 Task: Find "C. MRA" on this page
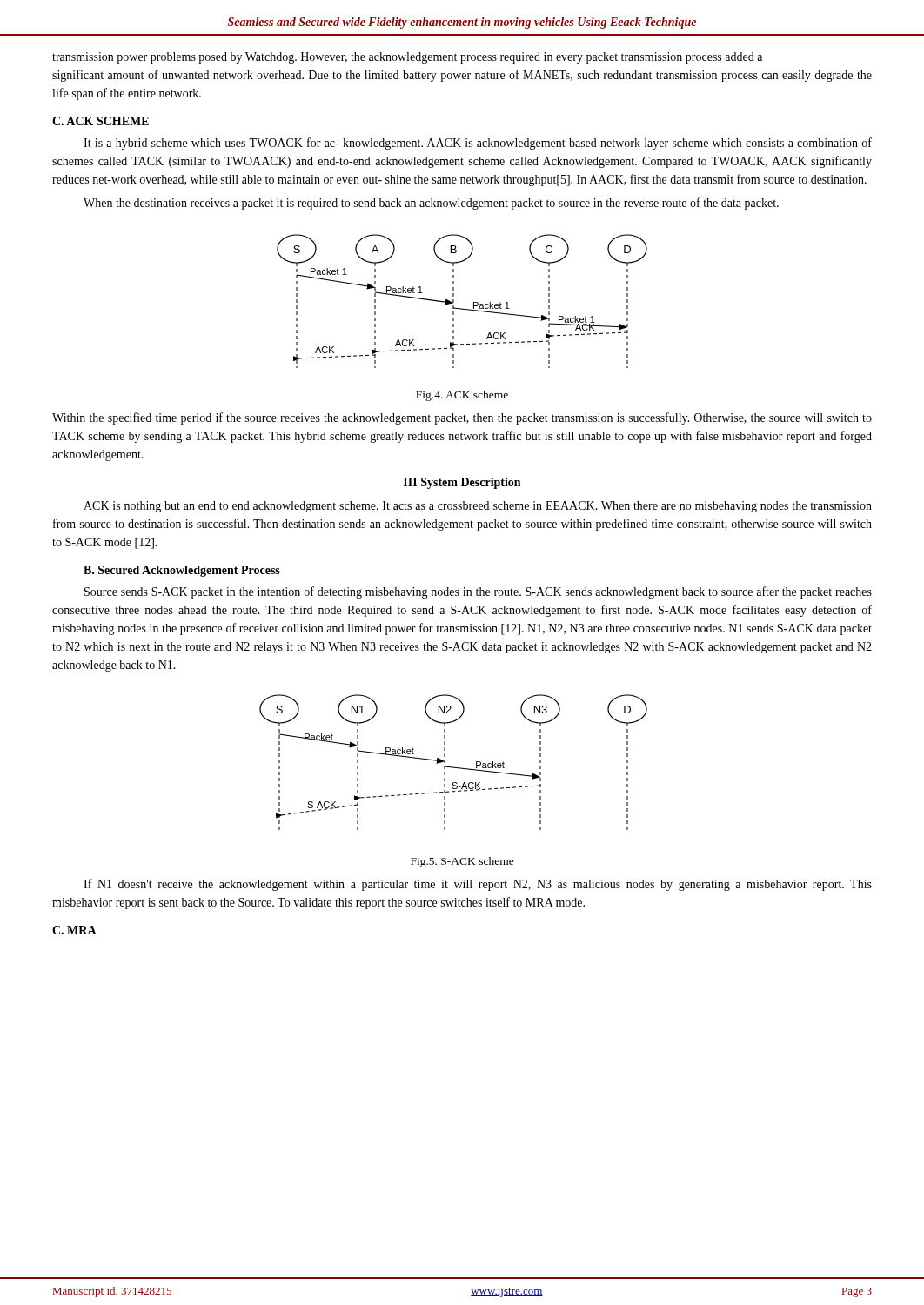[x=74, y=930]
